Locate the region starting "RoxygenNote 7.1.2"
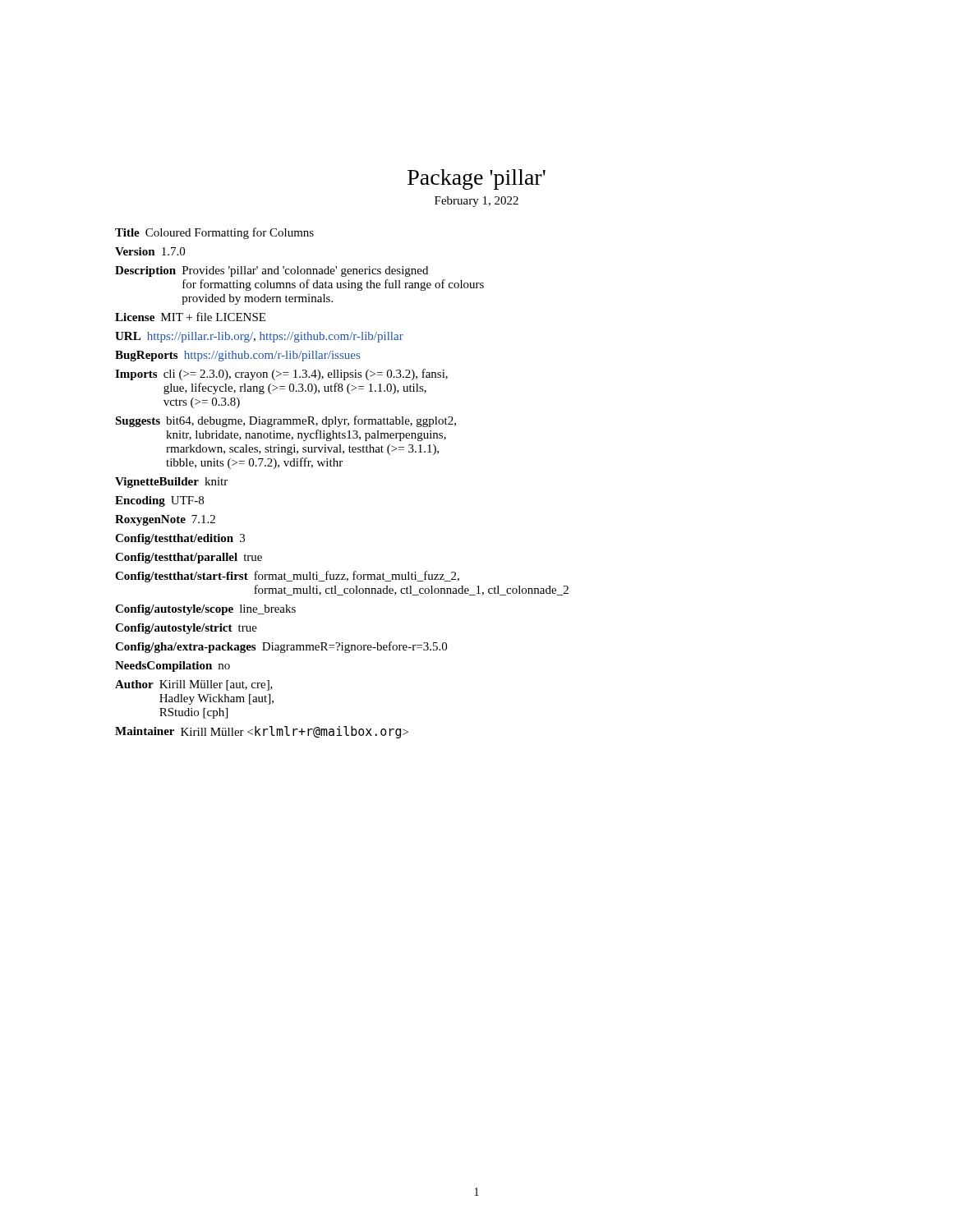Screen dimensions: 1232x953 point(165,520)
